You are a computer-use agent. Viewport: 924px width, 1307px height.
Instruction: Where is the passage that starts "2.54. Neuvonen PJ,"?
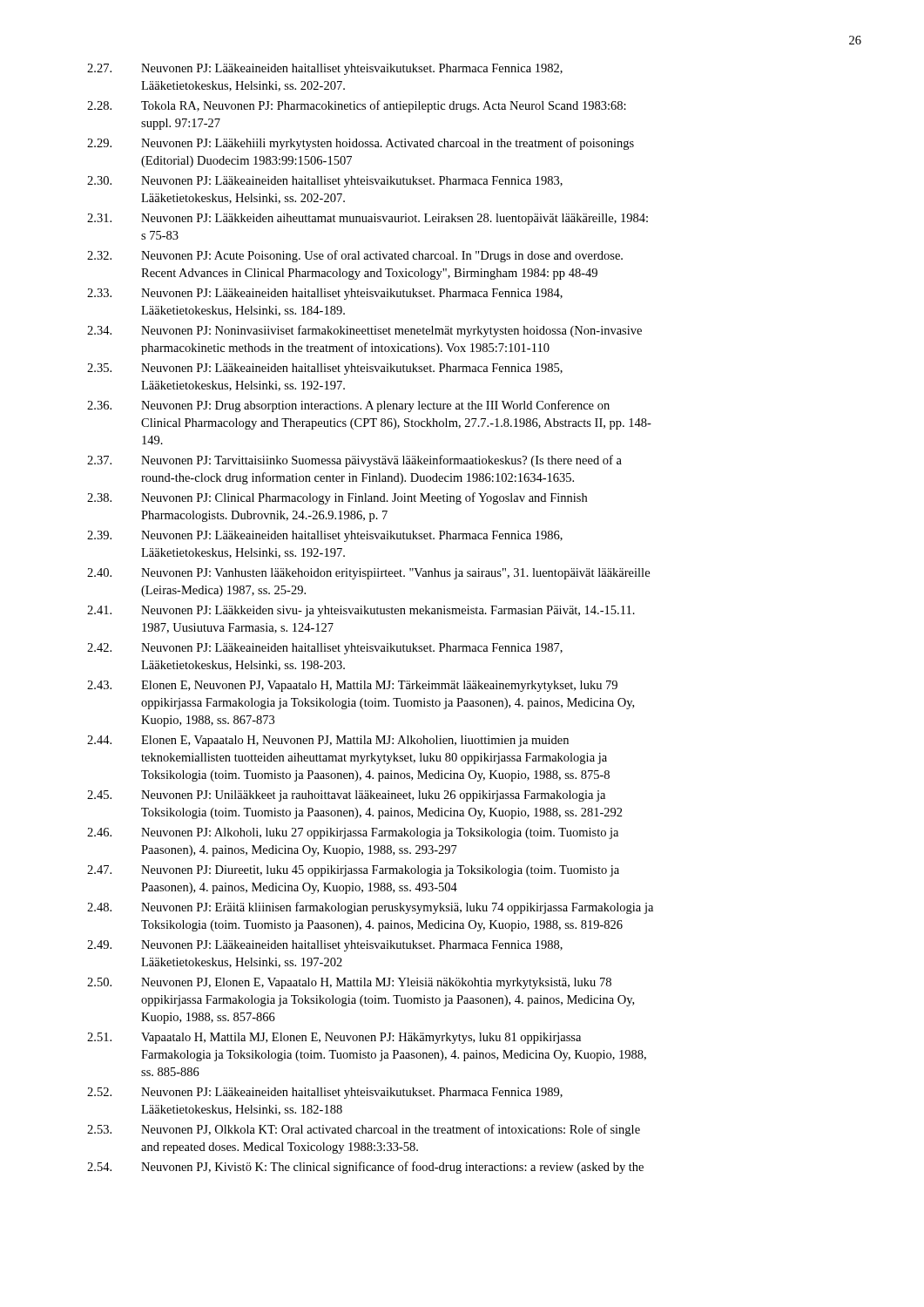(x=474, y=1167)
